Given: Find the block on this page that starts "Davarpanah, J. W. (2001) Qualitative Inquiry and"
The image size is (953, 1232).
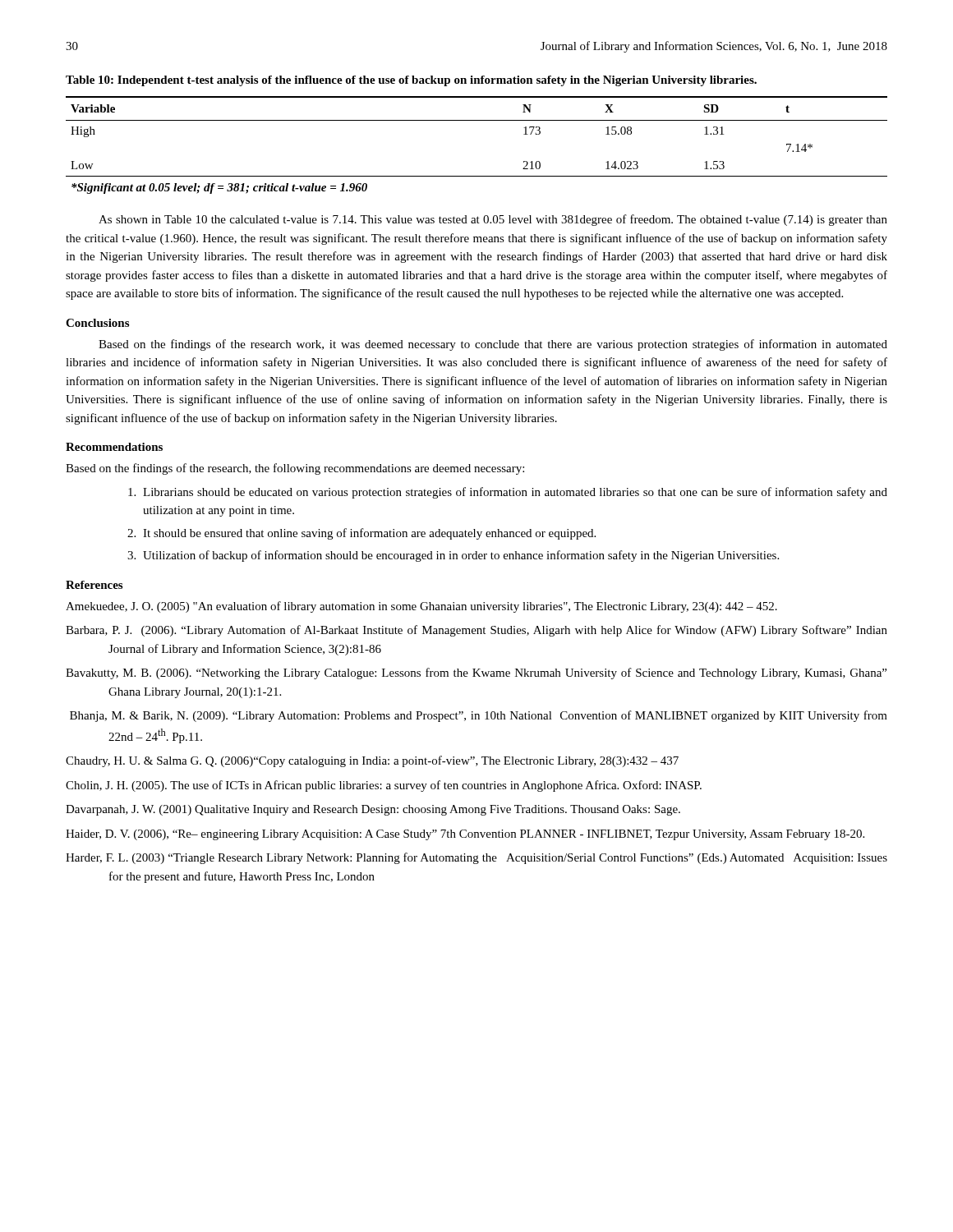Looking at the screenshot, I should pyautogui.click(x=373, y=809).
